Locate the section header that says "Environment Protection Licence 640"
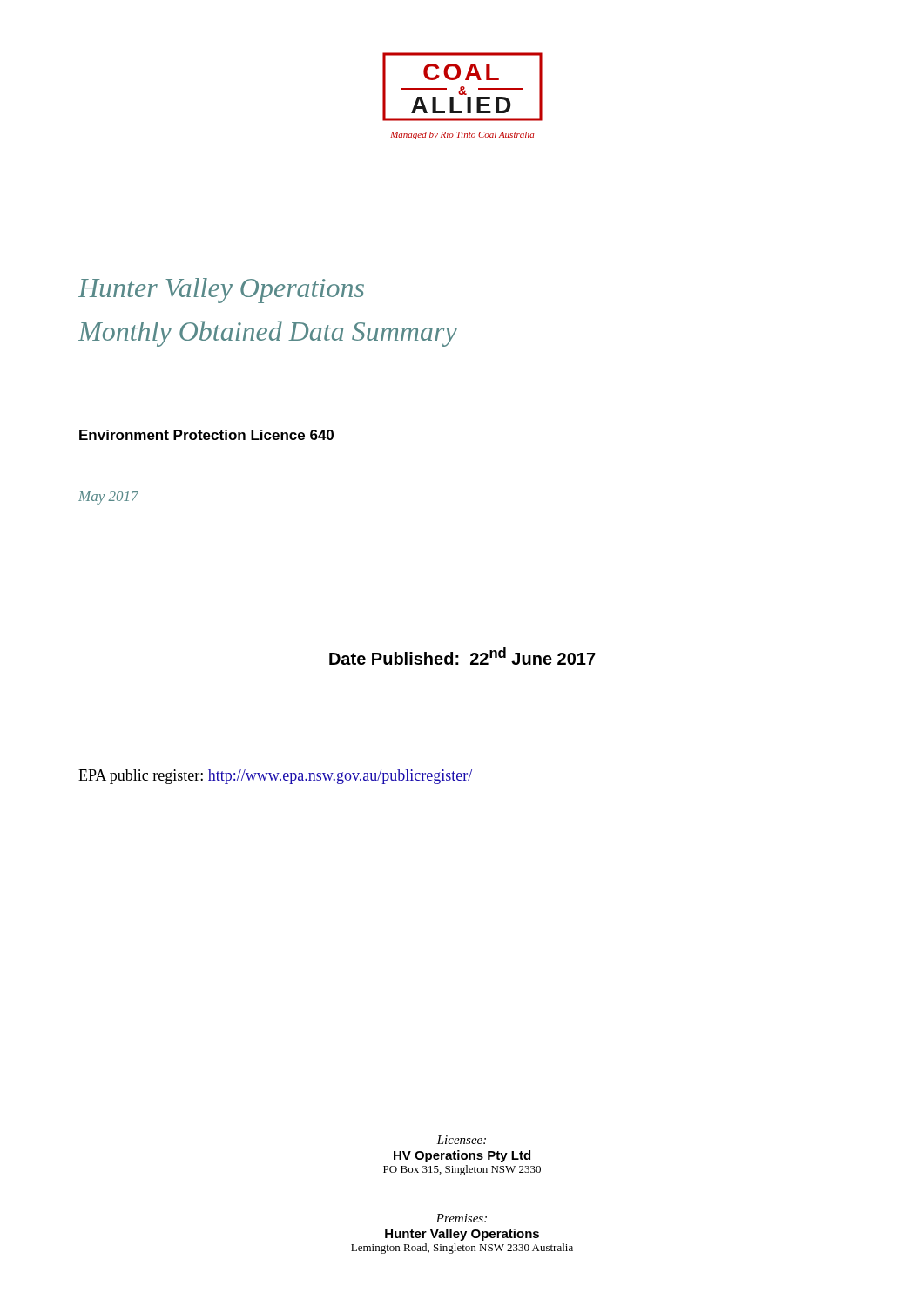This screenshot has width=924, height=1307. [206, 435]
